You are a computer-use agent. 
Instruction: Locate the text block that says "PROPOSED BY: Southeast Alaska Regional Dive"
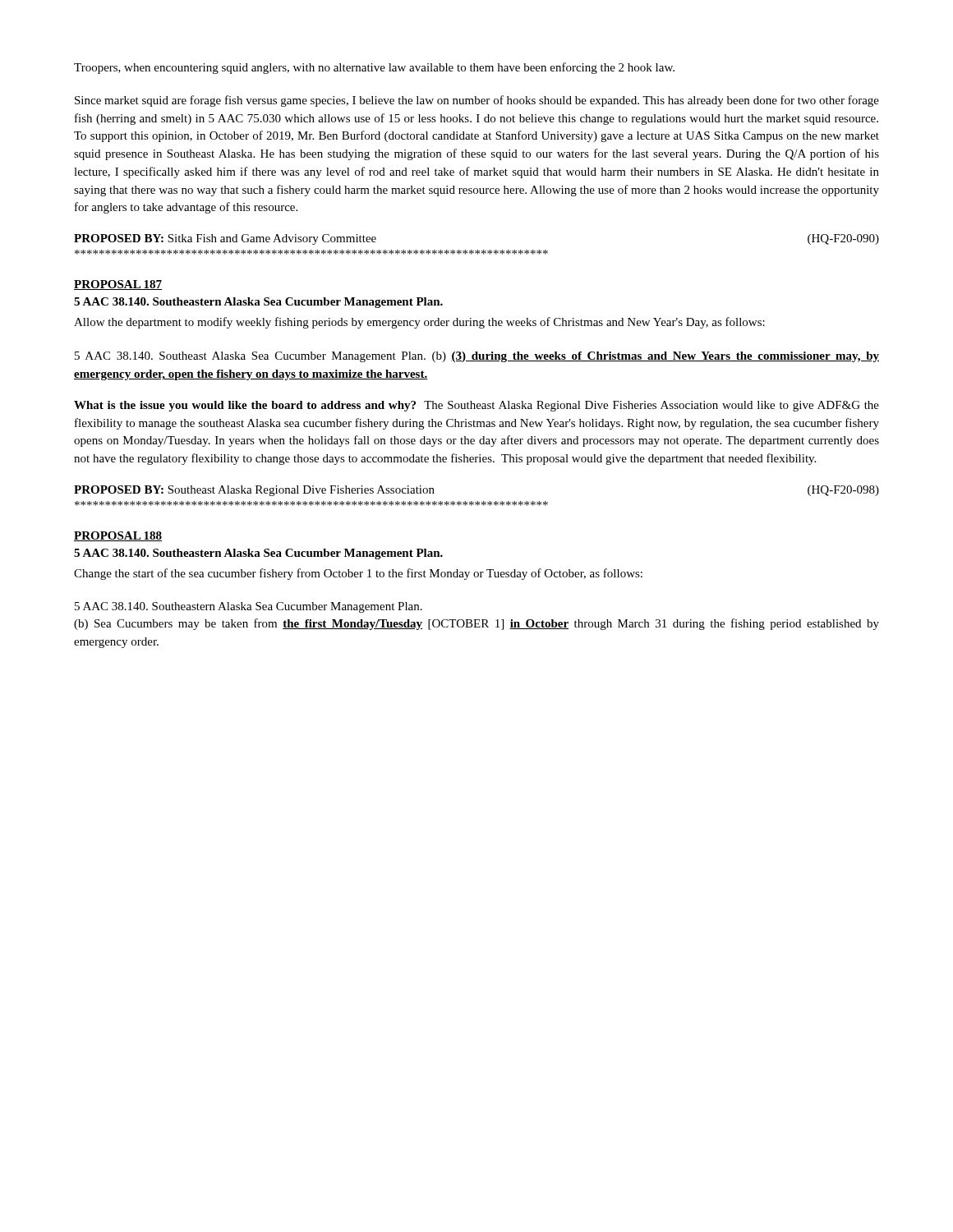[x=476, y=497]
